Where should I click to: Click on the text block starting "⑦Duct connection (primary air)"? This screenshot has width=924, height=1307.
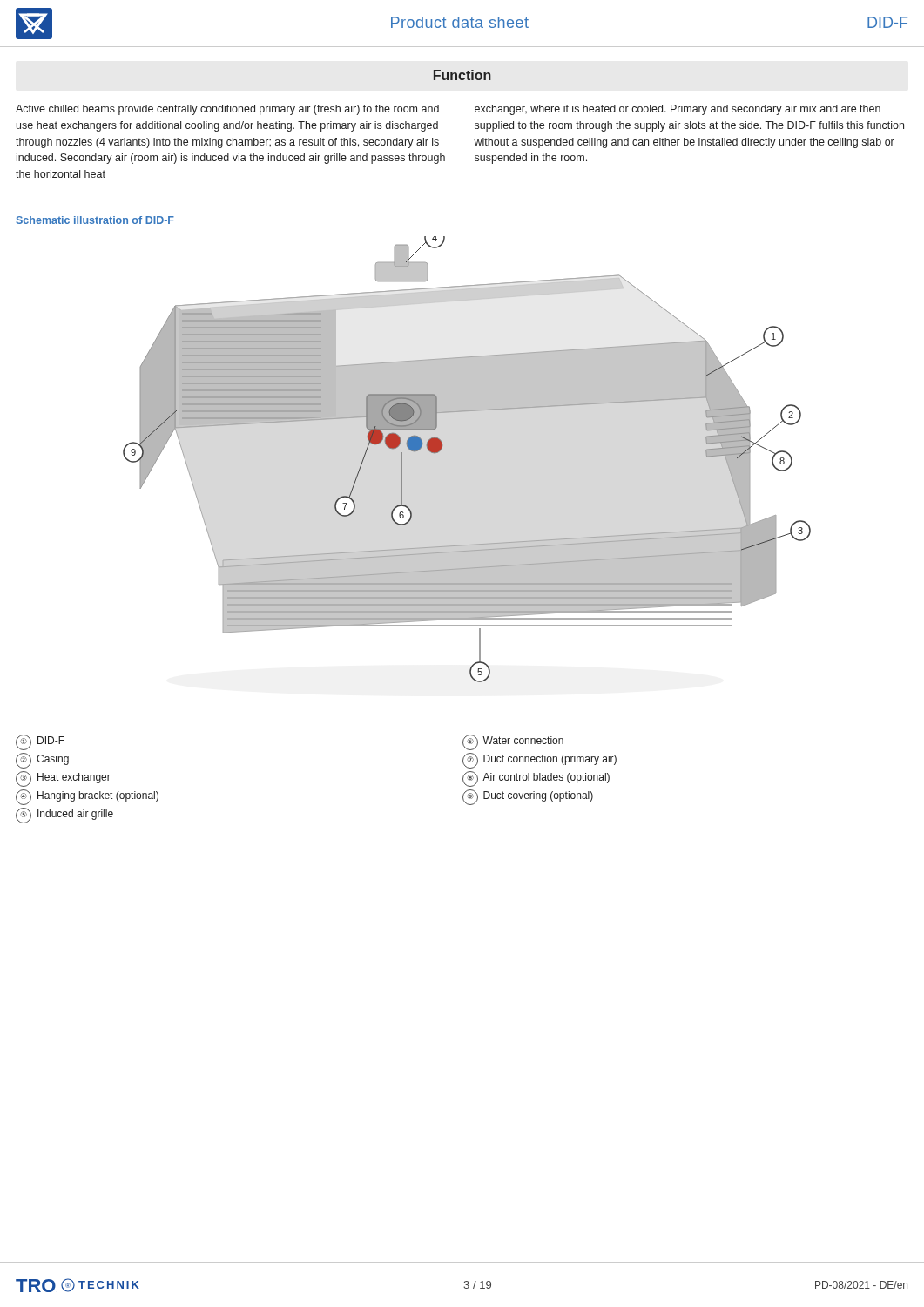(x=540, y=759)
